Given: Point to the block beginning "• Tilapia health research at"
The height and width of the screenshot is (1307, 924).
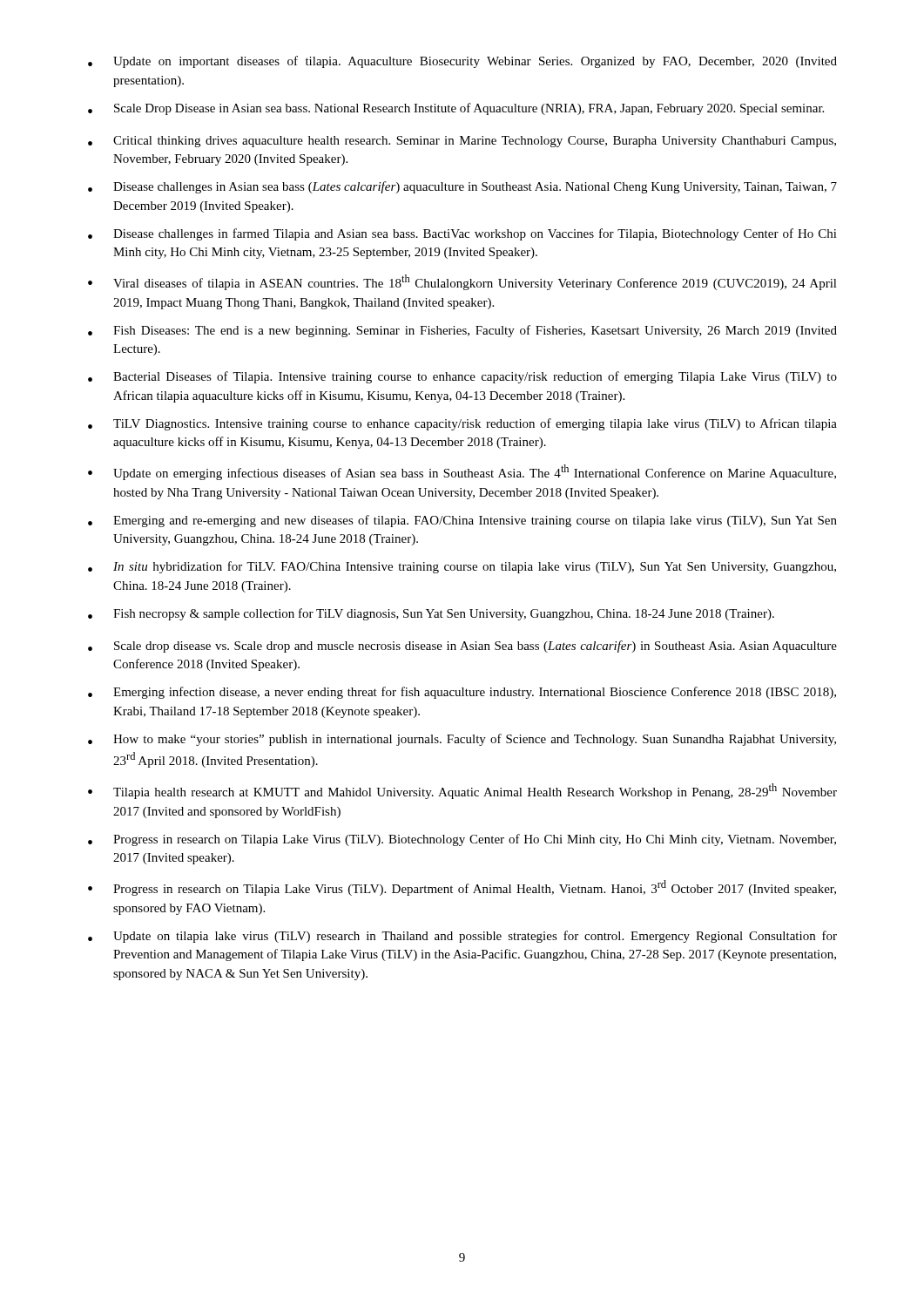Looking at the screenshot, I should pos(462,801).
